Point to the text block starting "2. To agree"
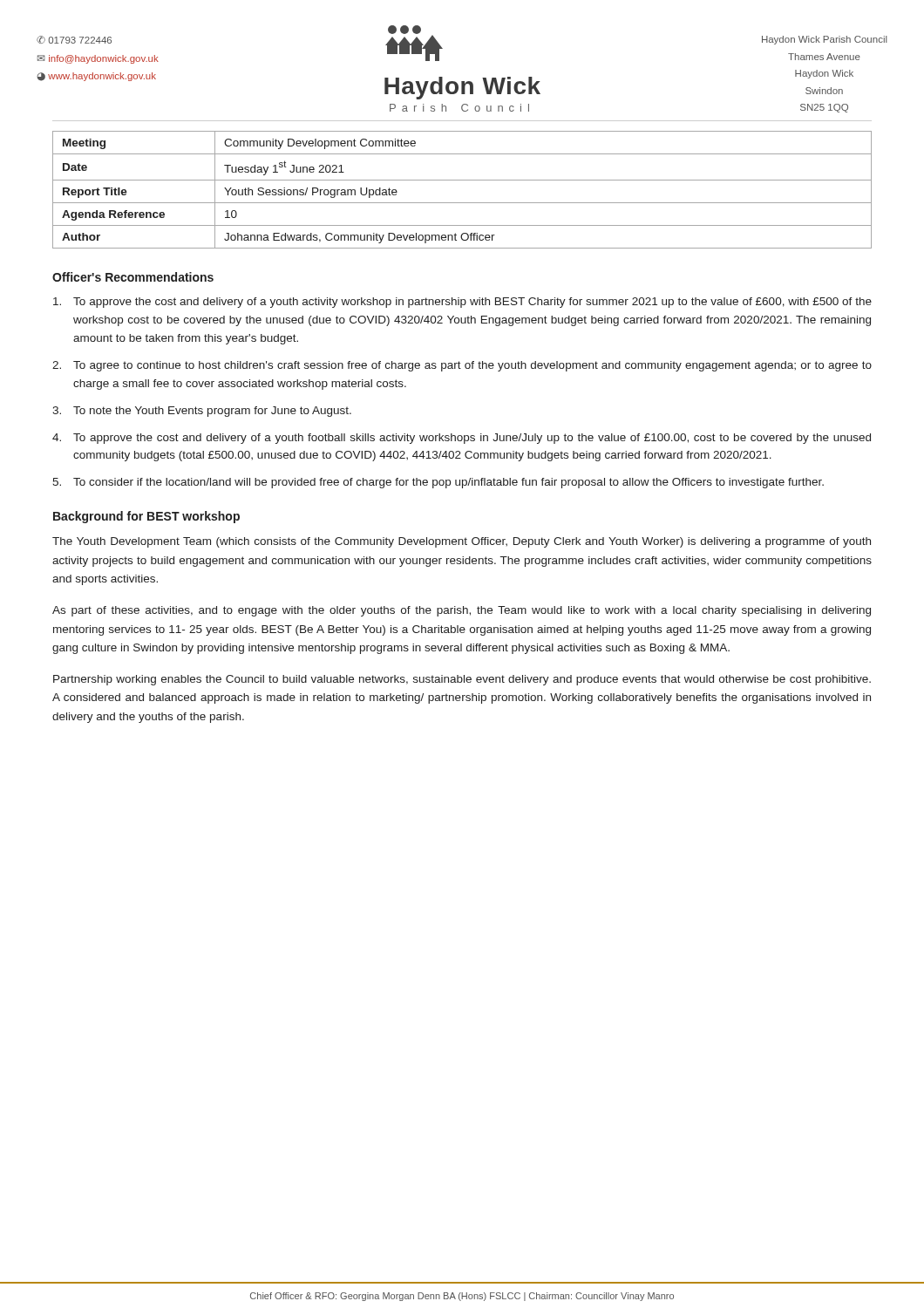924x1308 pixels. point(462,375)
